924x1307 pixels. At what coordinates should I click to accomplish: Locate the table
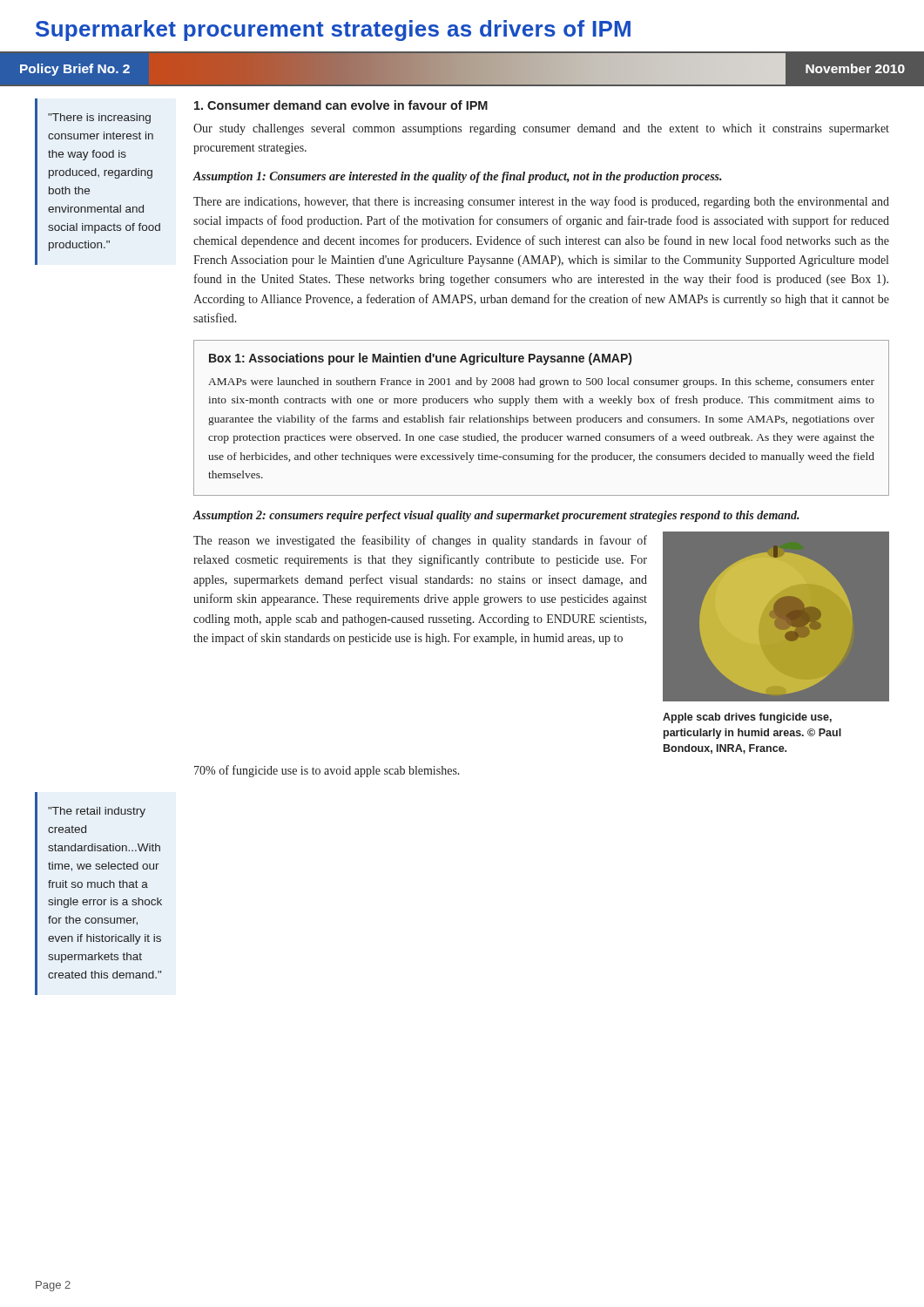tap(541, 418)
